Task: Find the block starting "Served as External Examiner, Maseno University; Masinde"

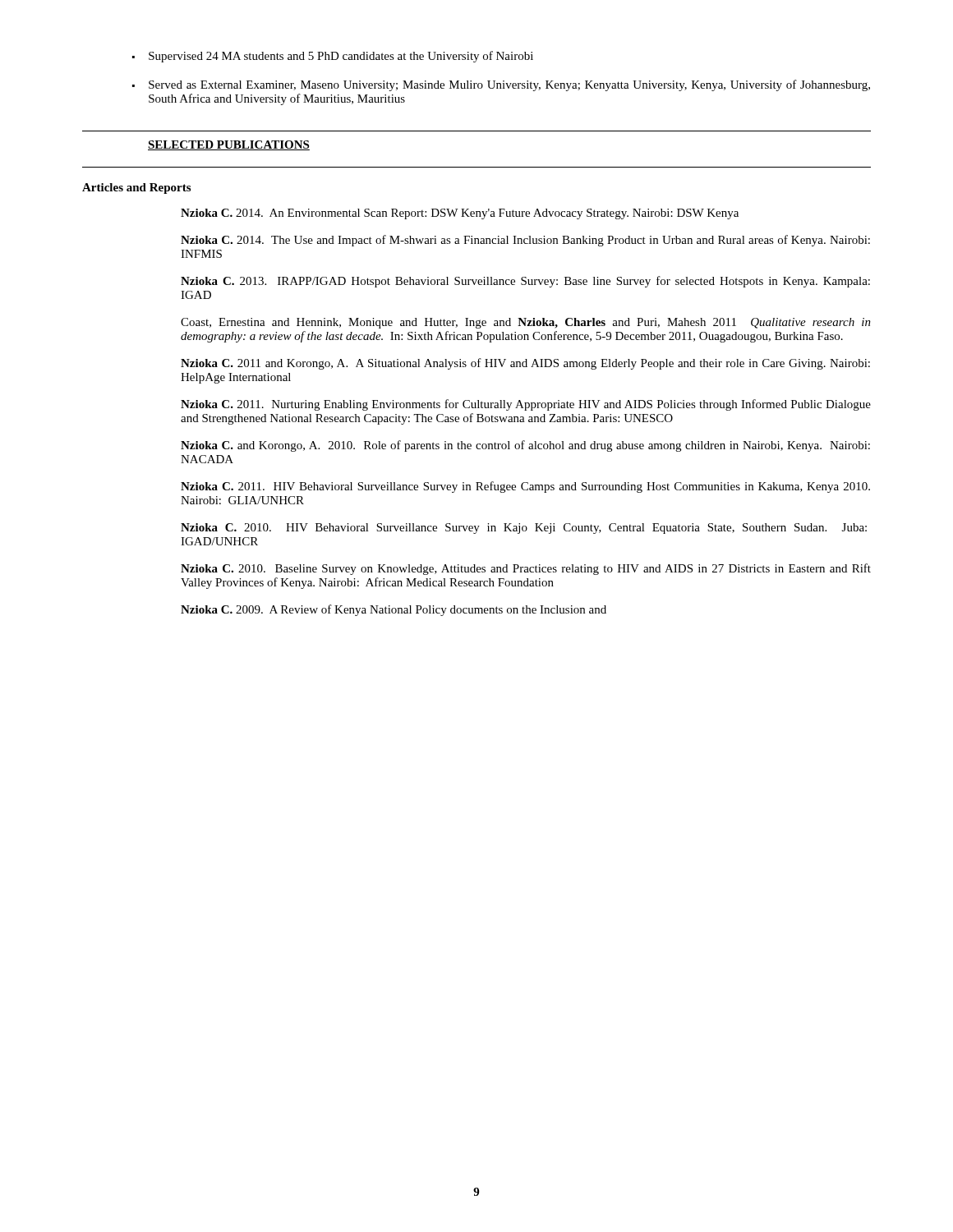Action: (x=509, y=92)
